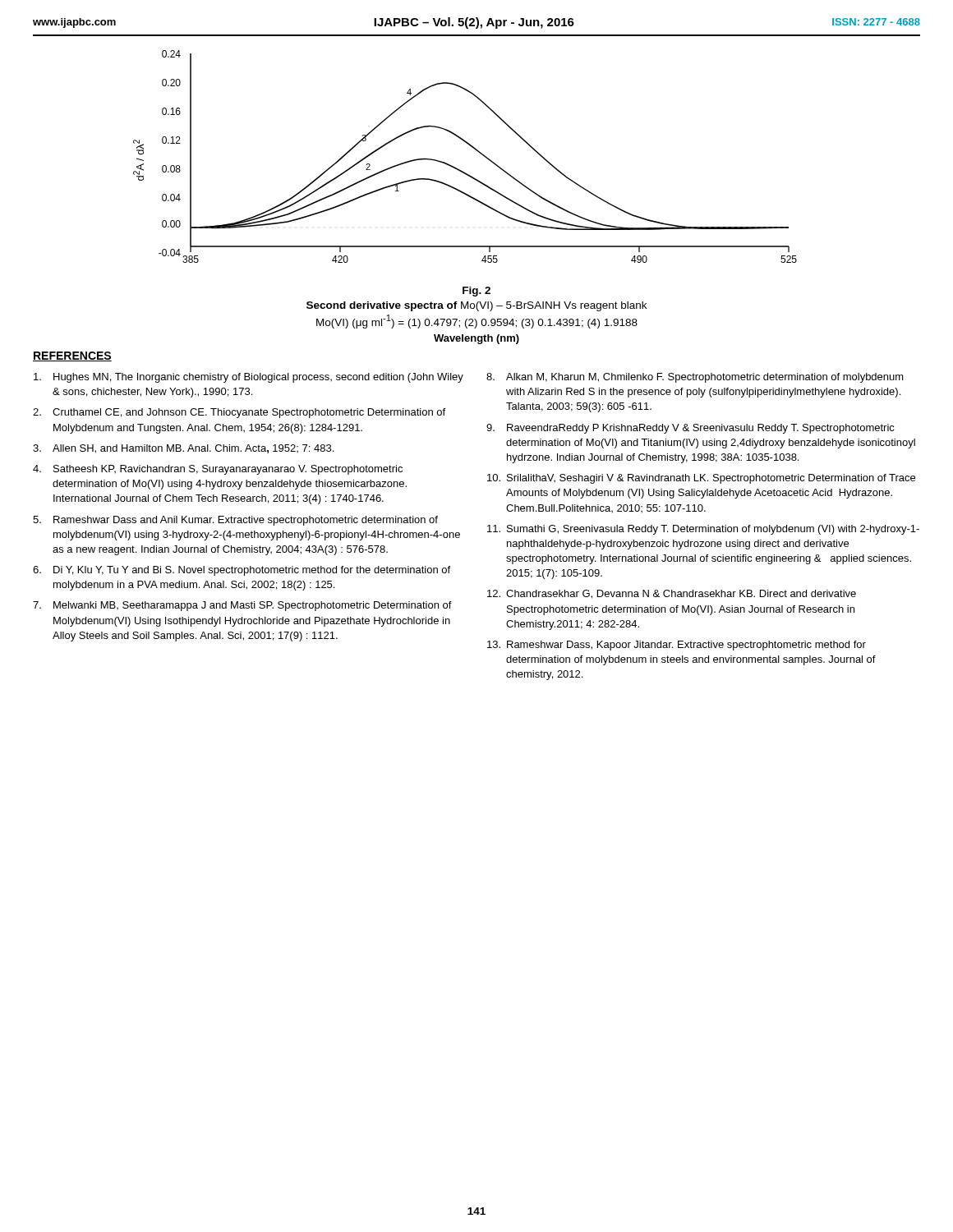This screenshot has height=1232, width=953.
Task: Point to the block beginning "11. Sumathi G, Sreenivasula Reddy T. Determination of"
Action: (703, 551)
